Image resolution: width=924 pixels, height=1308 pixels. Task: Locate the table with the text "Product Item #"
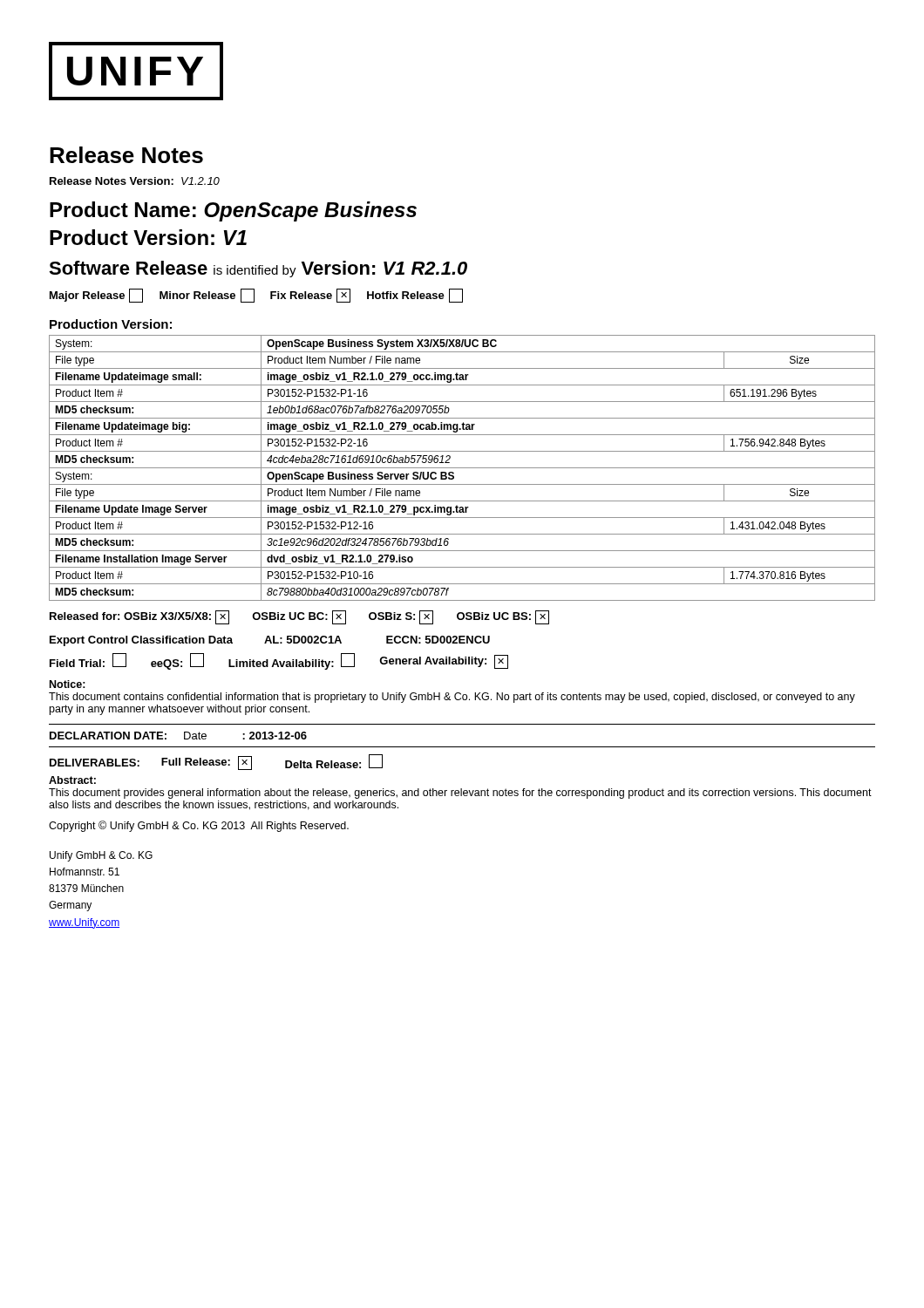[x=462, y=468]
